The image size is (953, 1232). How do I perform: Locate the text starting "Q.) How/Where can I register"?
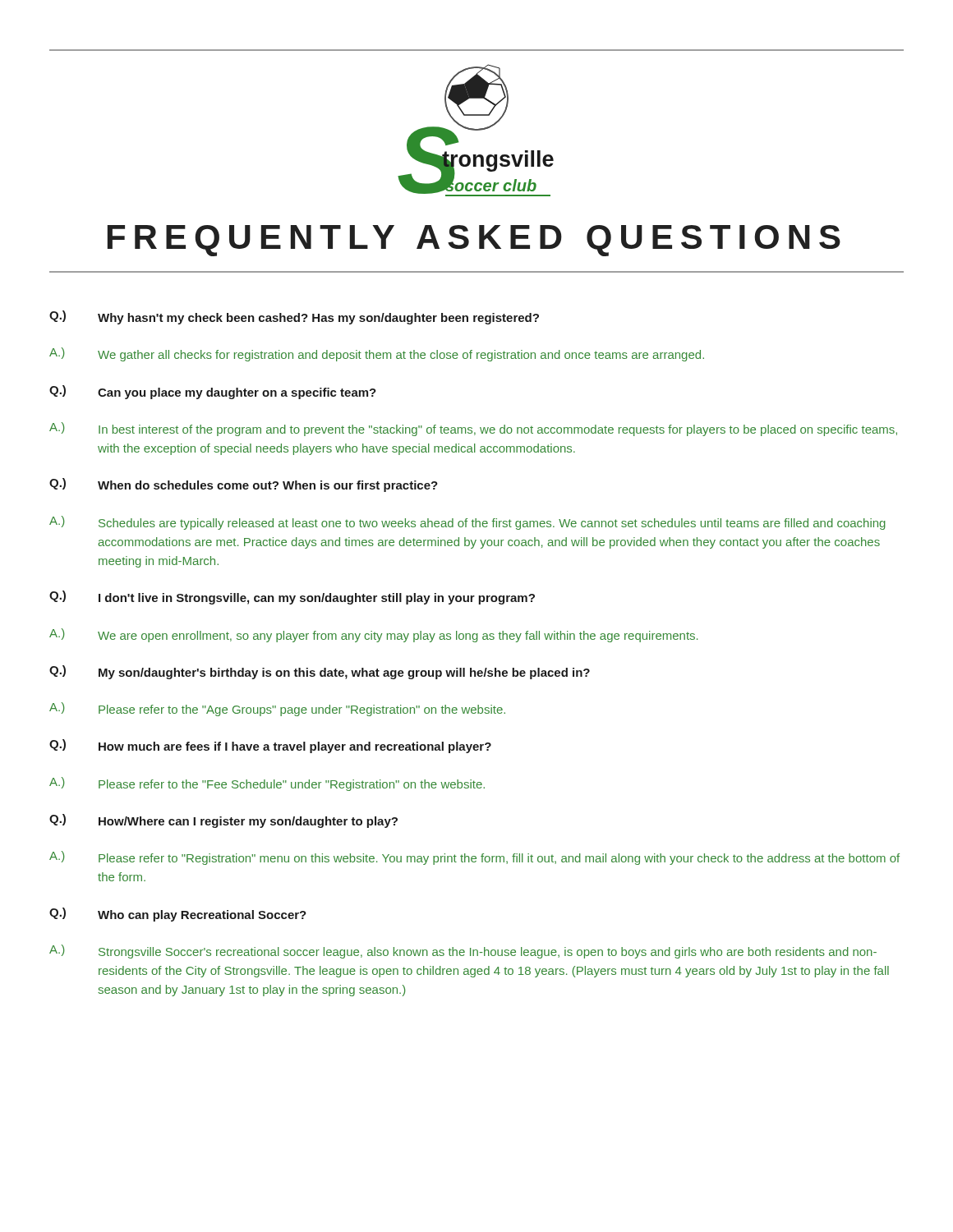223,821
